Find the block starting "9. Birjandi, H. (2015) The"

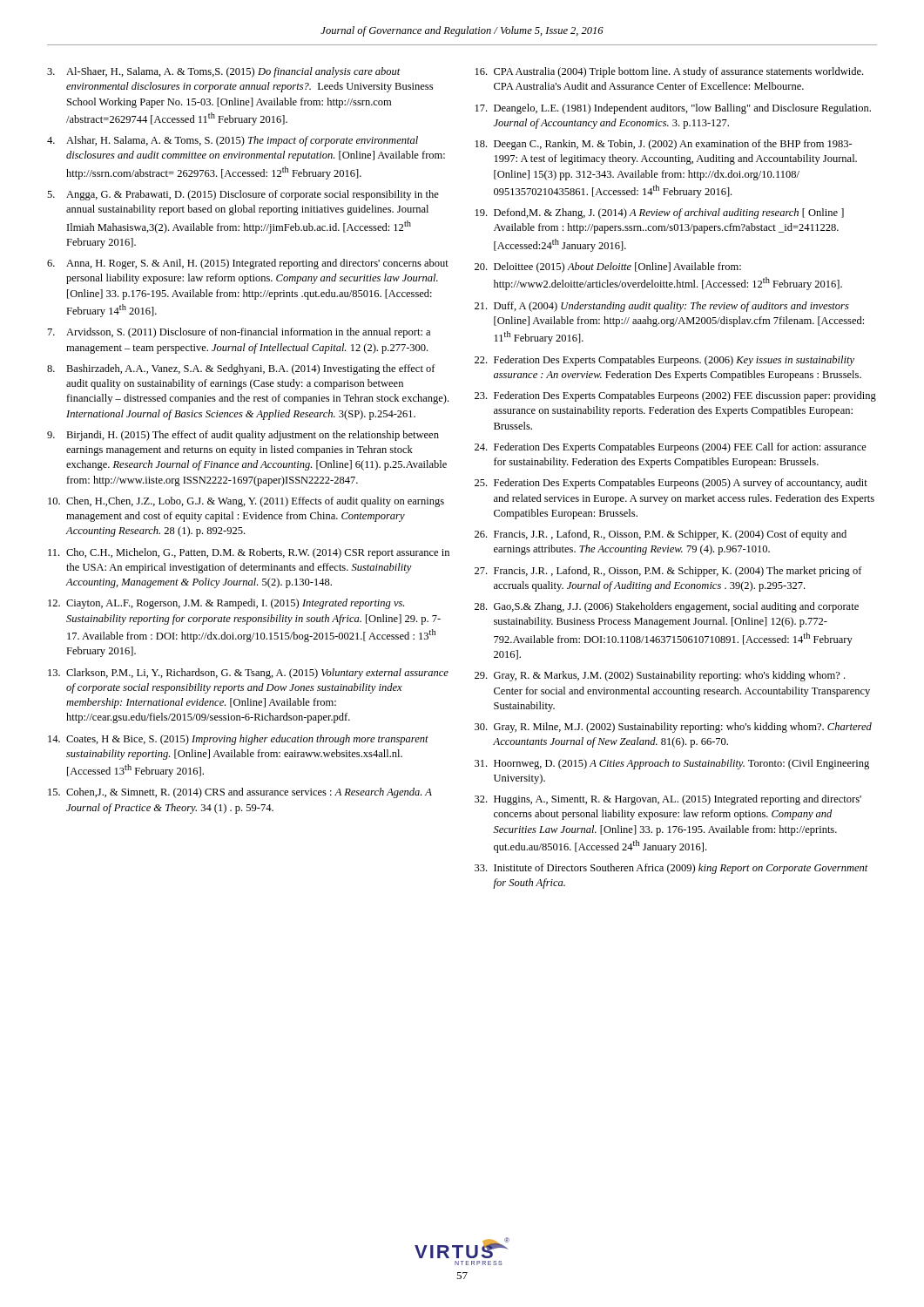248,458
